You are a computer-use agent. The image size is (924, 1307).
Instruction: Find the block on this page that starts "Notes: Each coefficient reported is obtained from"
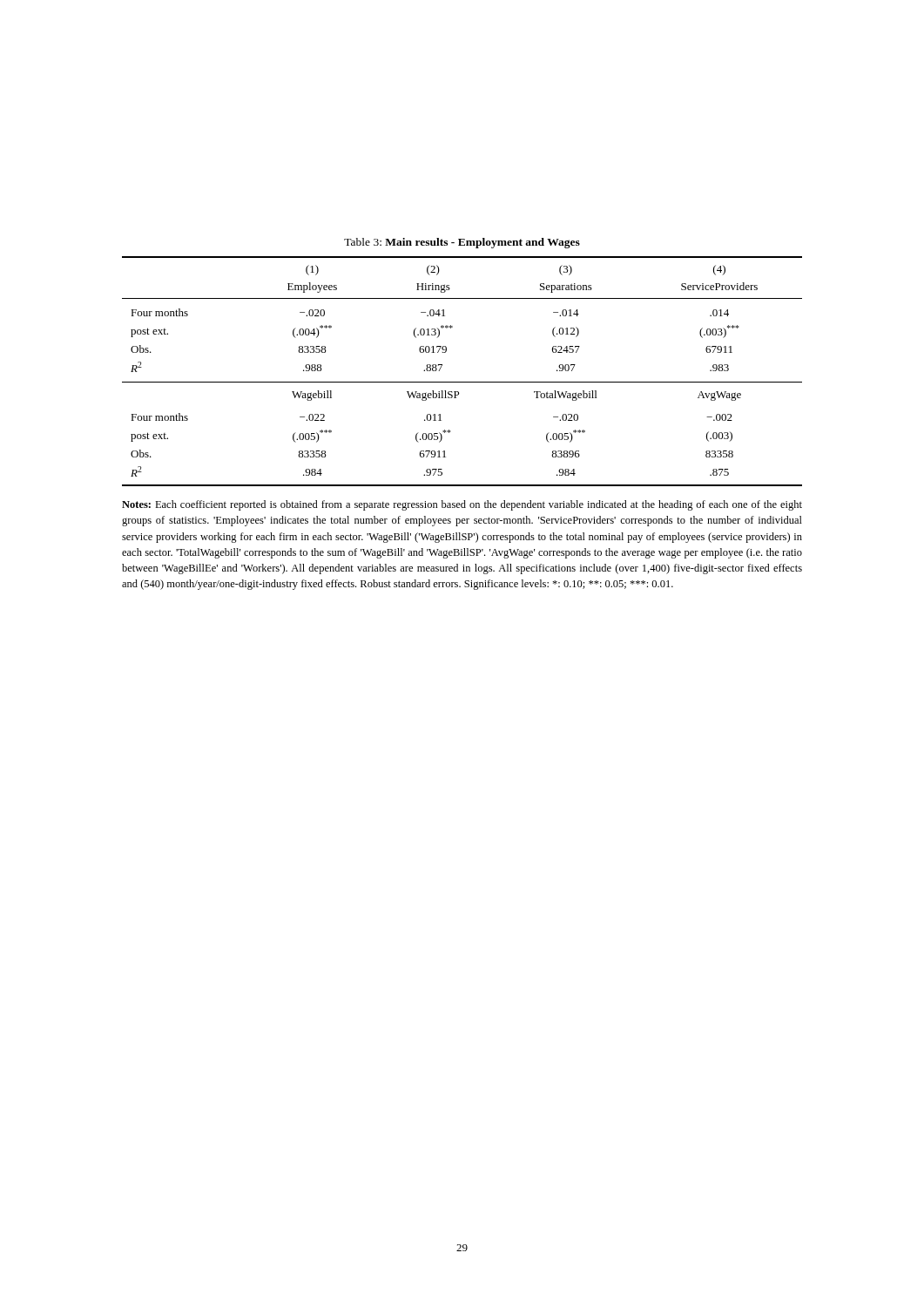pyautogui.click(x=462, y=544)
